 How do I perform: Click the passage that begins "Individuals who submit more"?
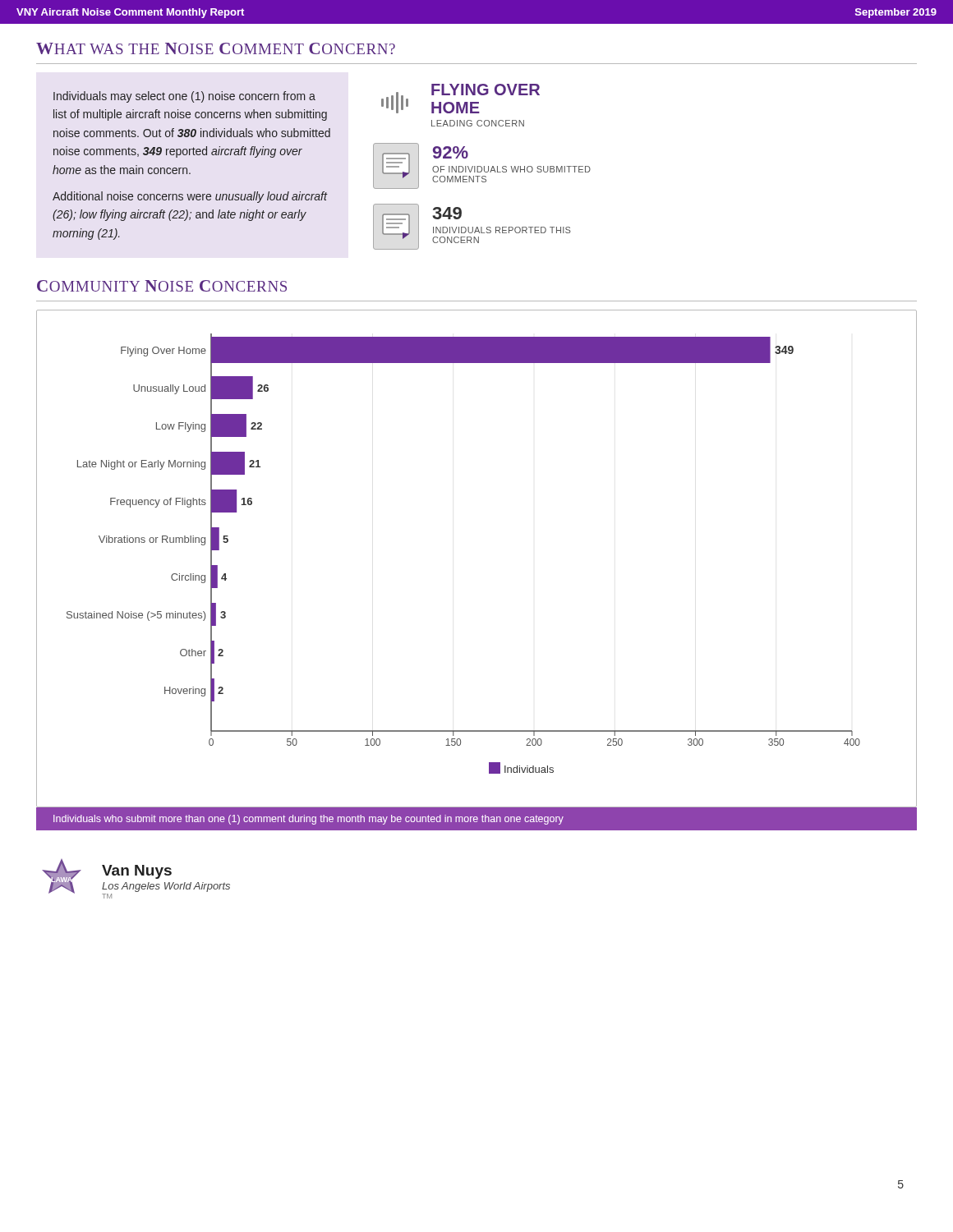308,819
